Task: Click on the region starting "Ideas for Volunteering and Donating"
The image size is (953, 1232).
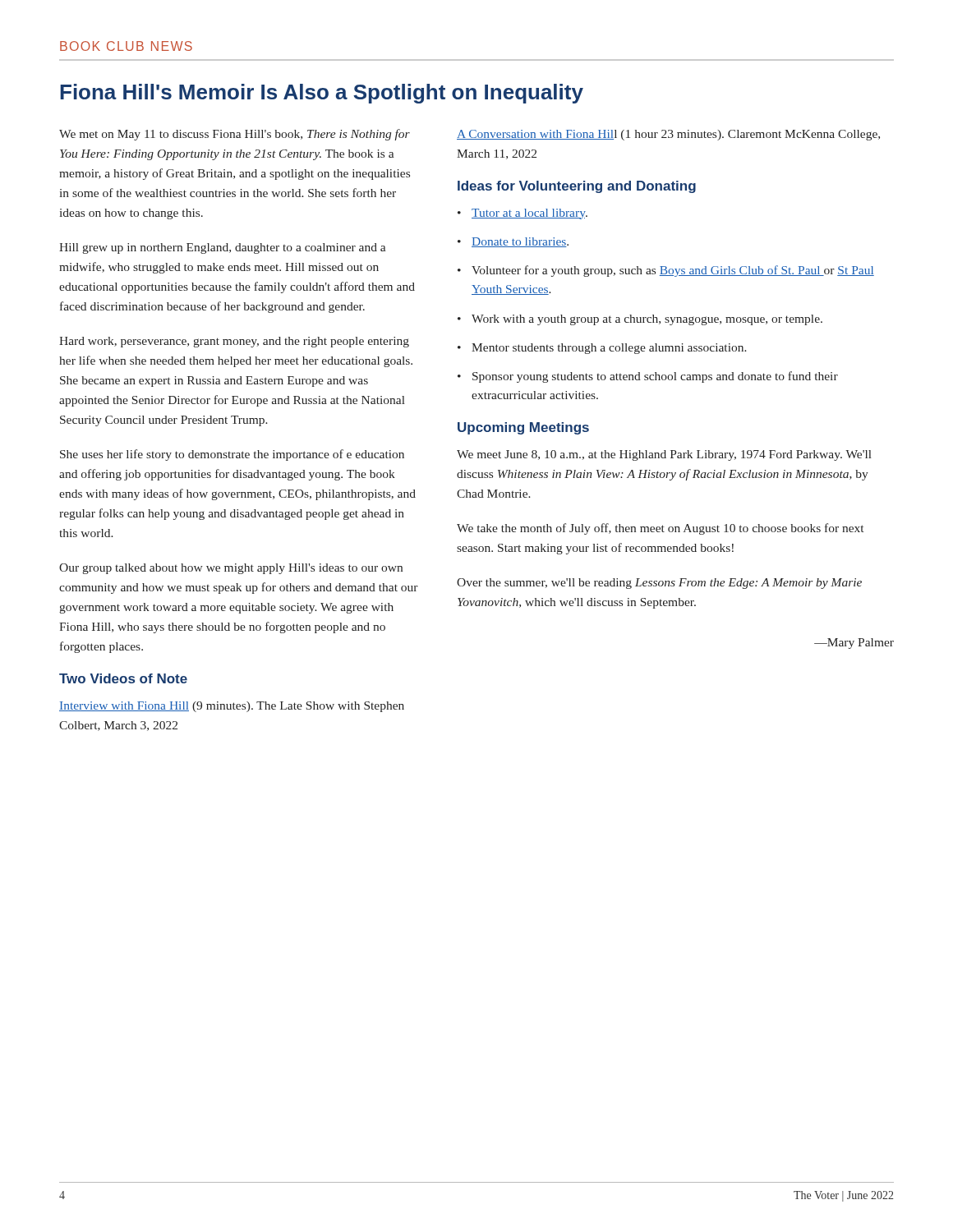Action: 577,186
